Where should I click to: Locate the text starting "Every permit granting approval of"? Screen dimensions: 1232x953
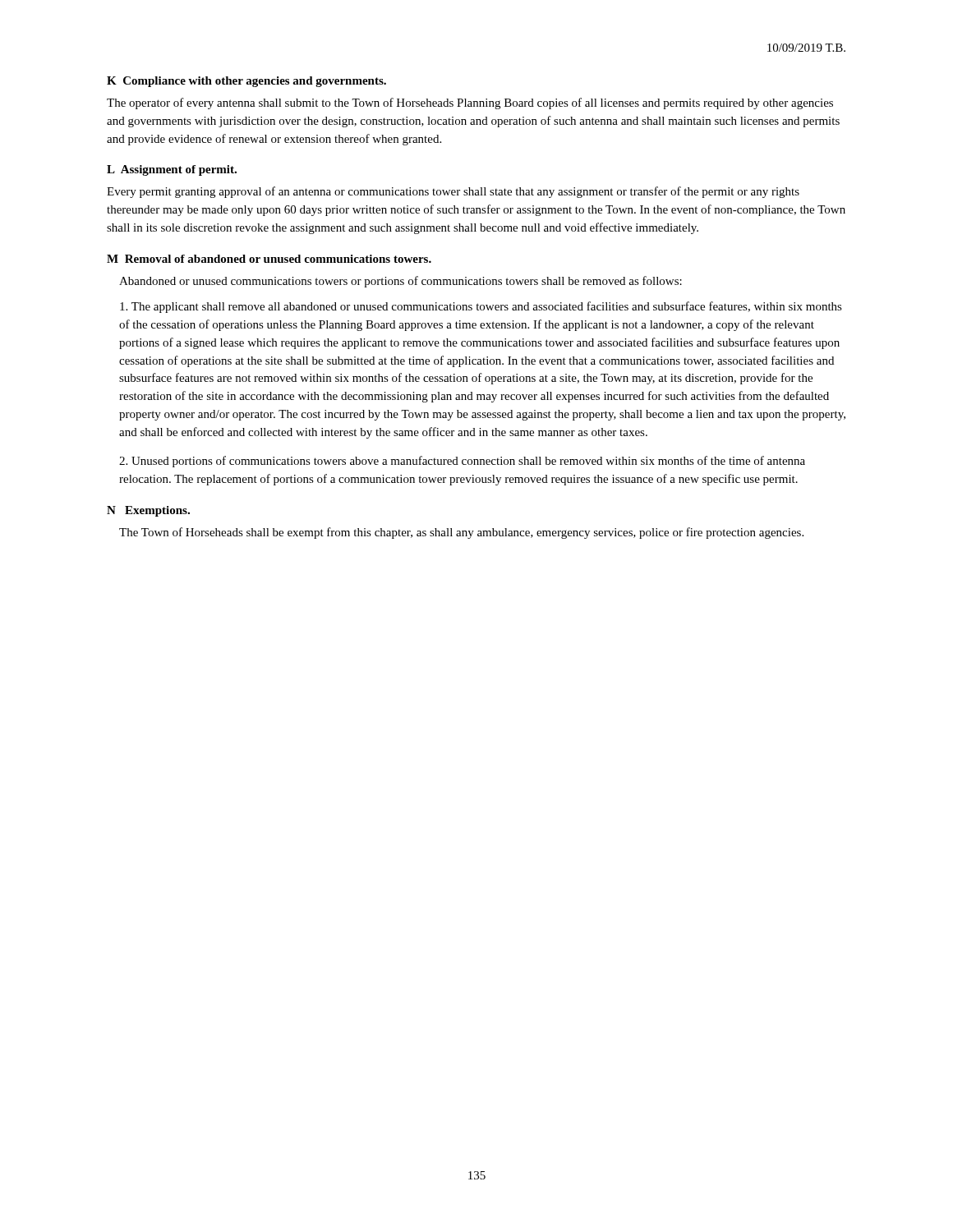point(476,209)
